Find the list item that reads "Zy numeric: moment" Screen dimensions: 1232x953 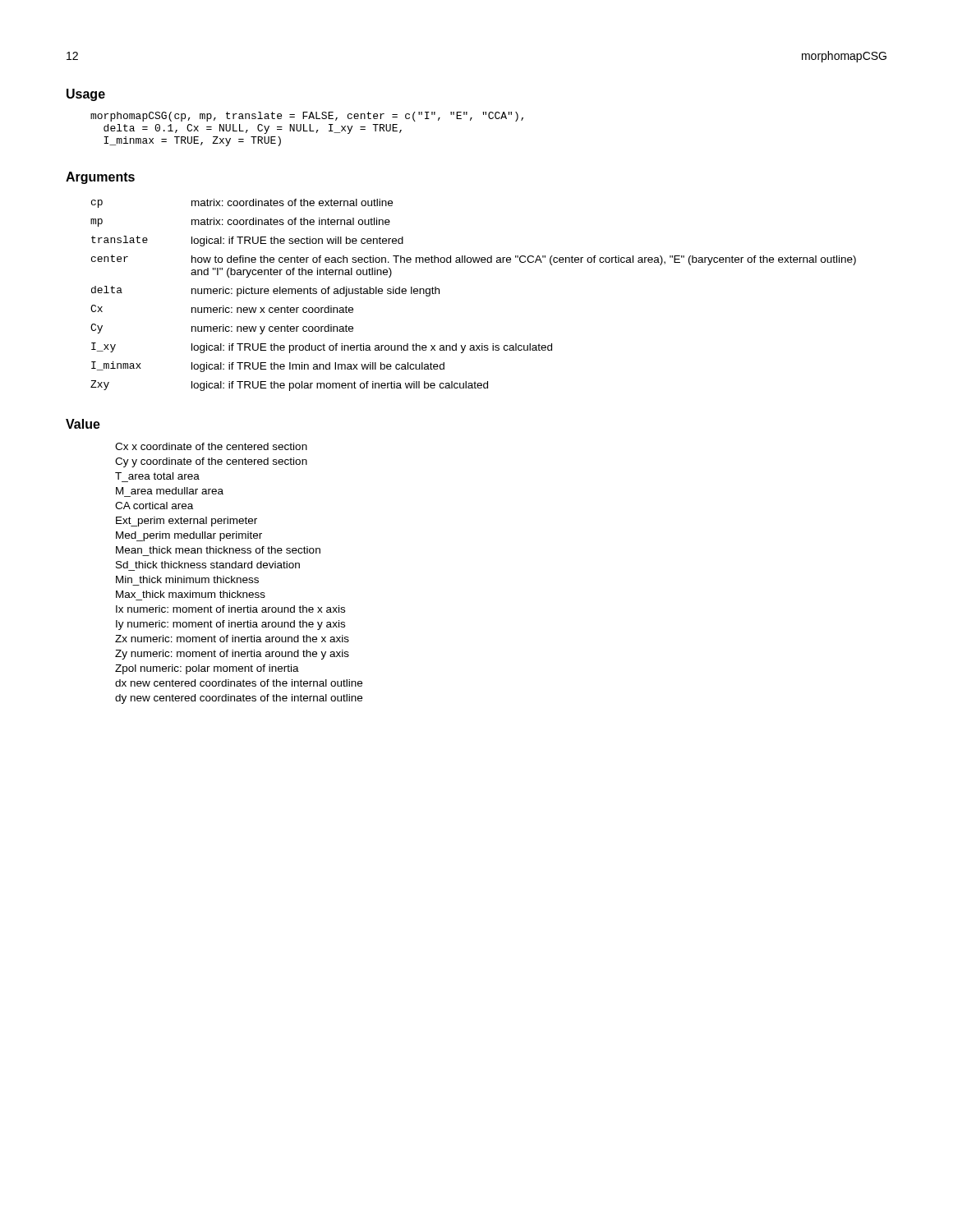(232, 653)
